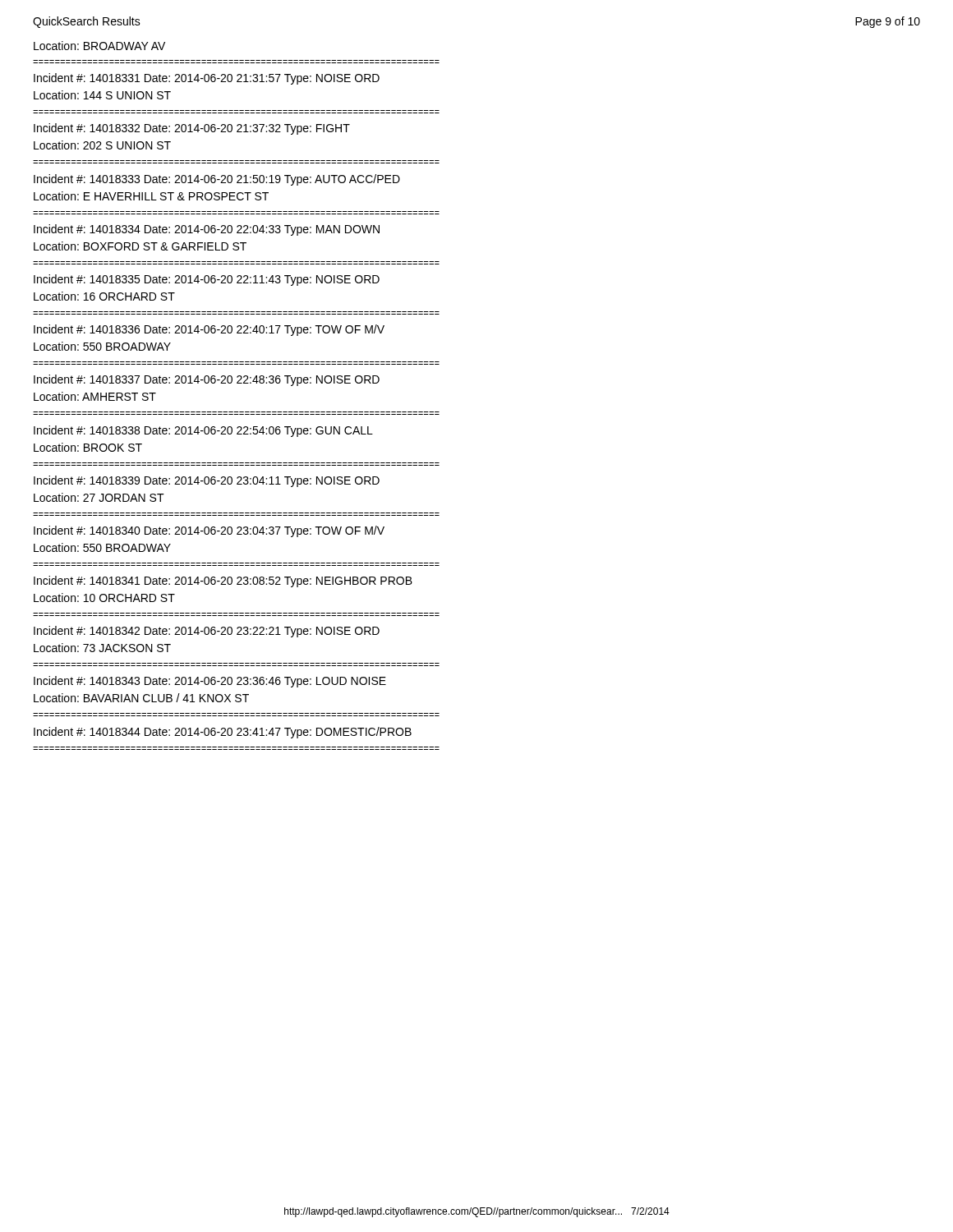Click on the list item that reads "Incident #: 14018337 Date: 2014-06-20 22:48:36"

tap(206, 388)
